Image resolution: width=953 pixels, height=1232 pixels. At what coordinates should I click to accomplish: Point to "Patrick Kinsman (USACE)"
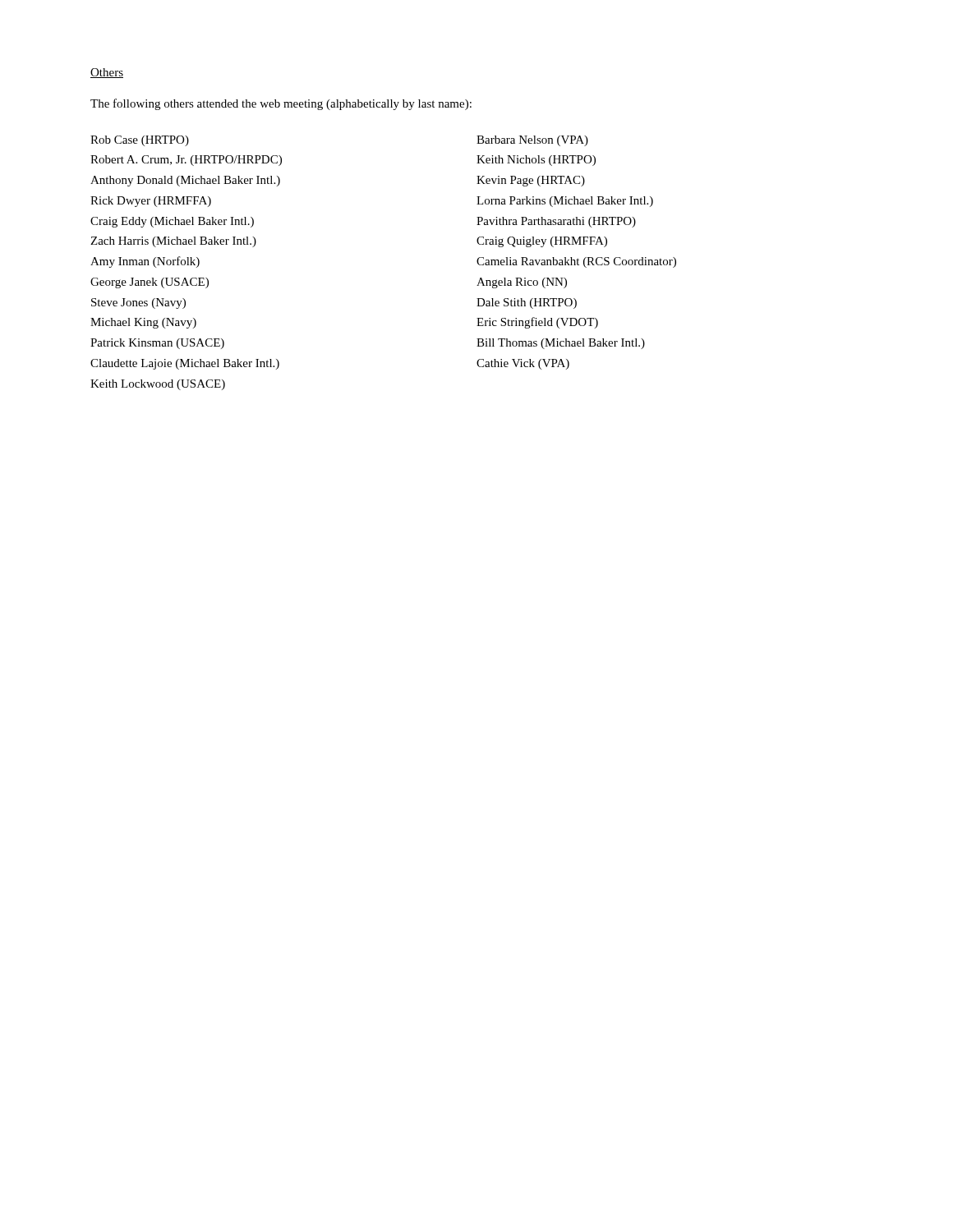click(157, 342)
